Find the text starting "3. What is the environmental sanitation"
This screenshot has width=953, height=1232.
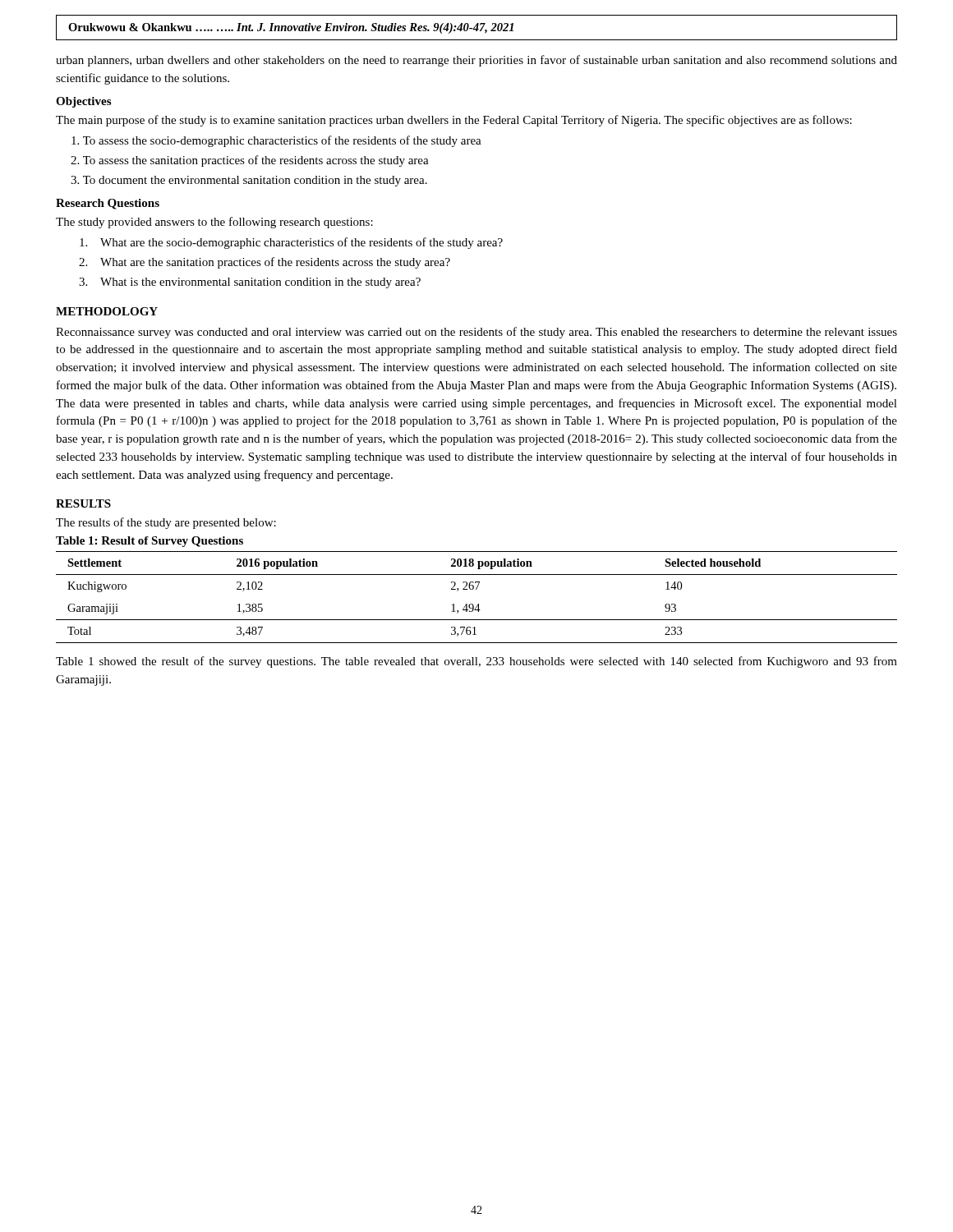[250, 282]
